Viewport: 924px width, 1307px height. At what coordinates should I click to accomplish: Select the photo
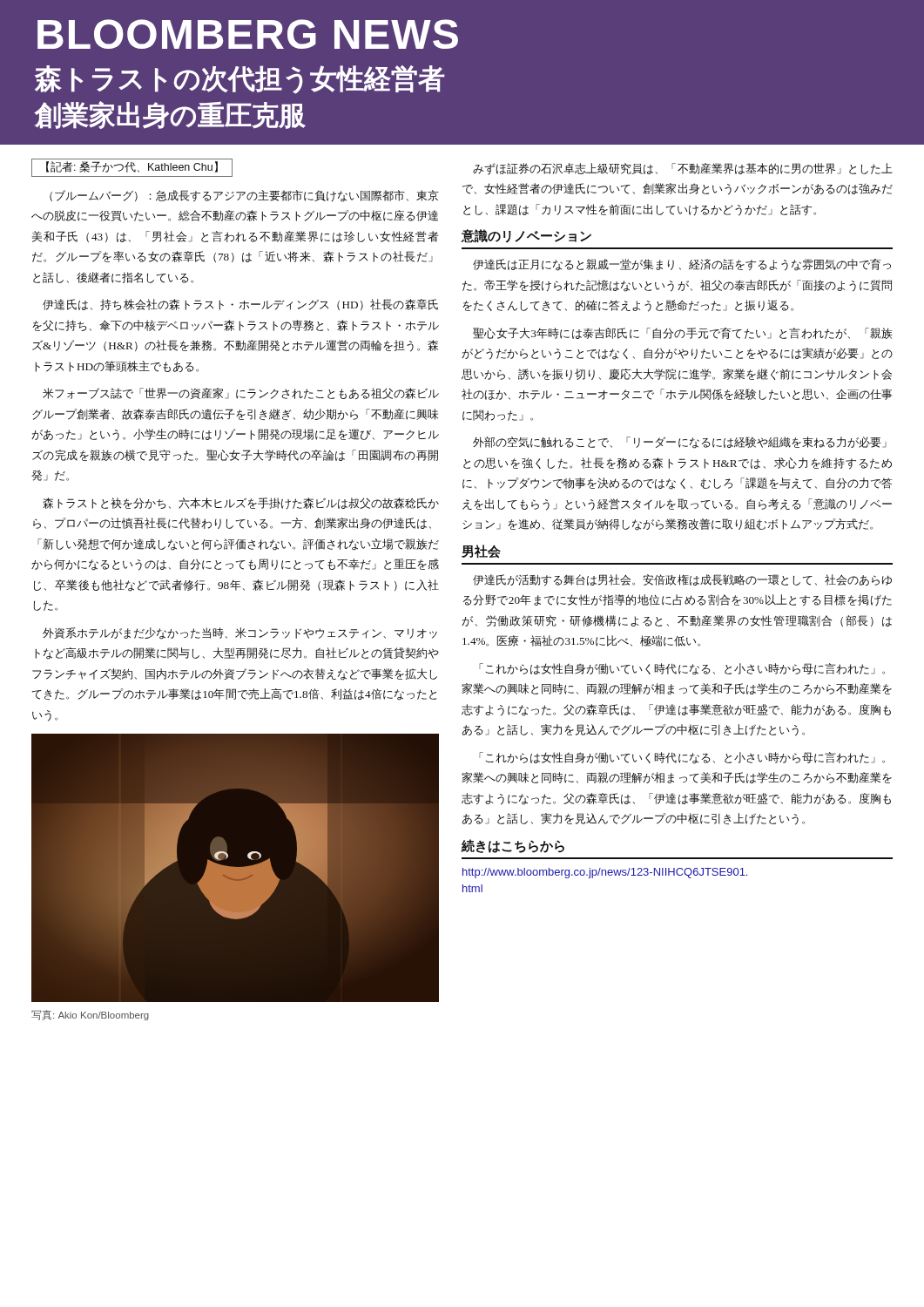[235, 870]
